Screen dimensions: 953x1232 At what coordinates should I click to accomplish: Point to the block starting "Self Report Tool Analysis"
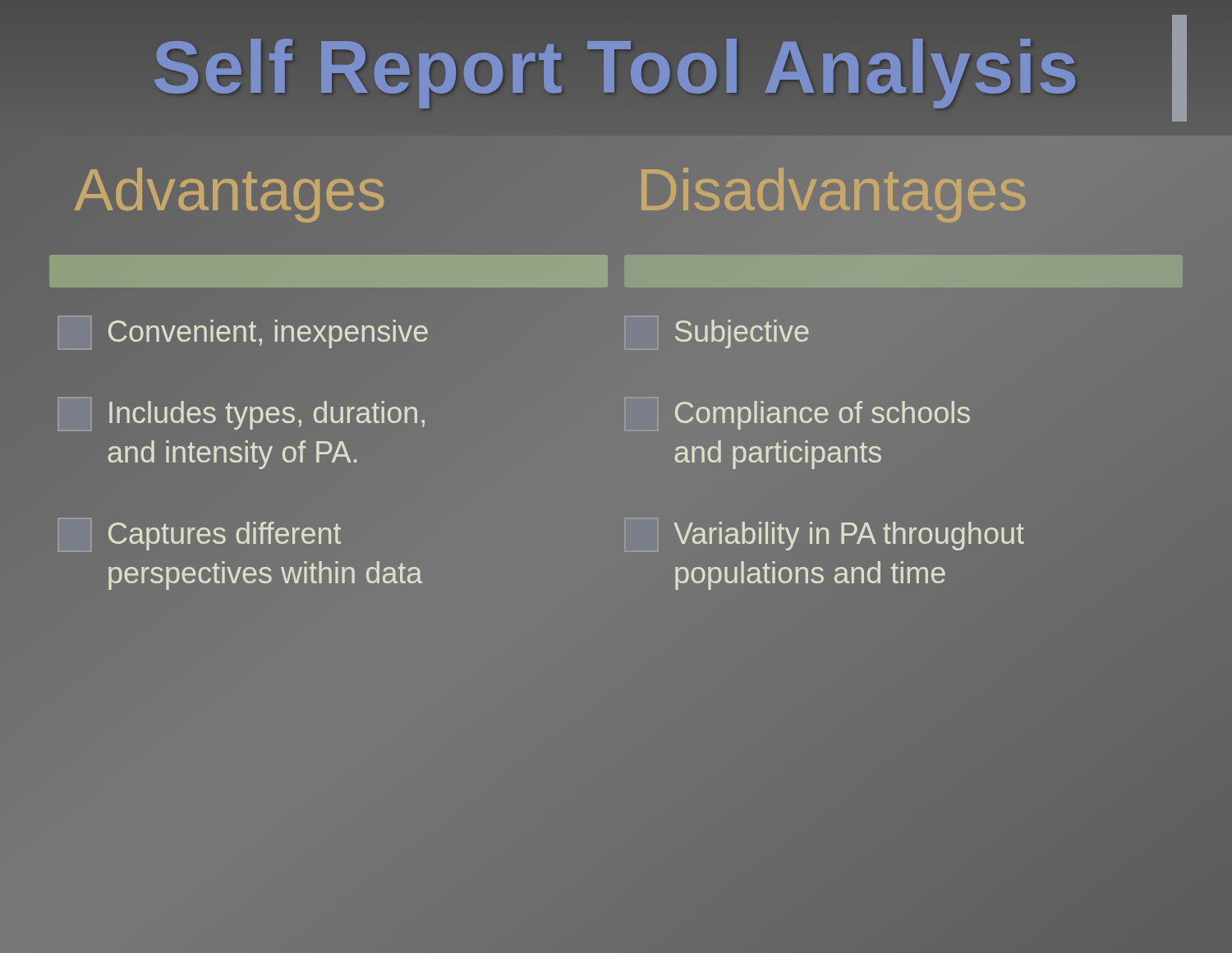[616, 67]
